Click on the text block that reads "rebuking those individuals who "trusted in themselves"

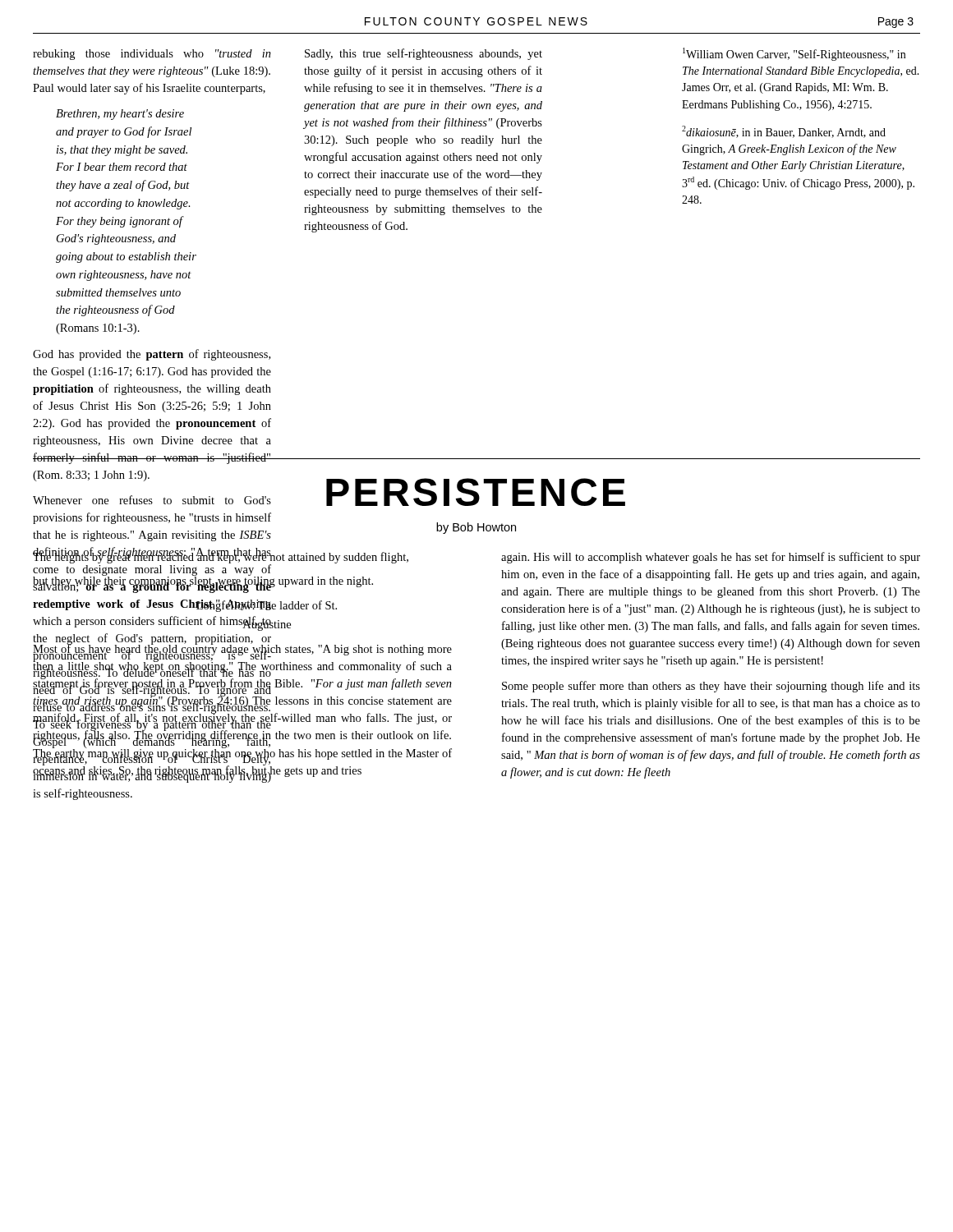152,424
